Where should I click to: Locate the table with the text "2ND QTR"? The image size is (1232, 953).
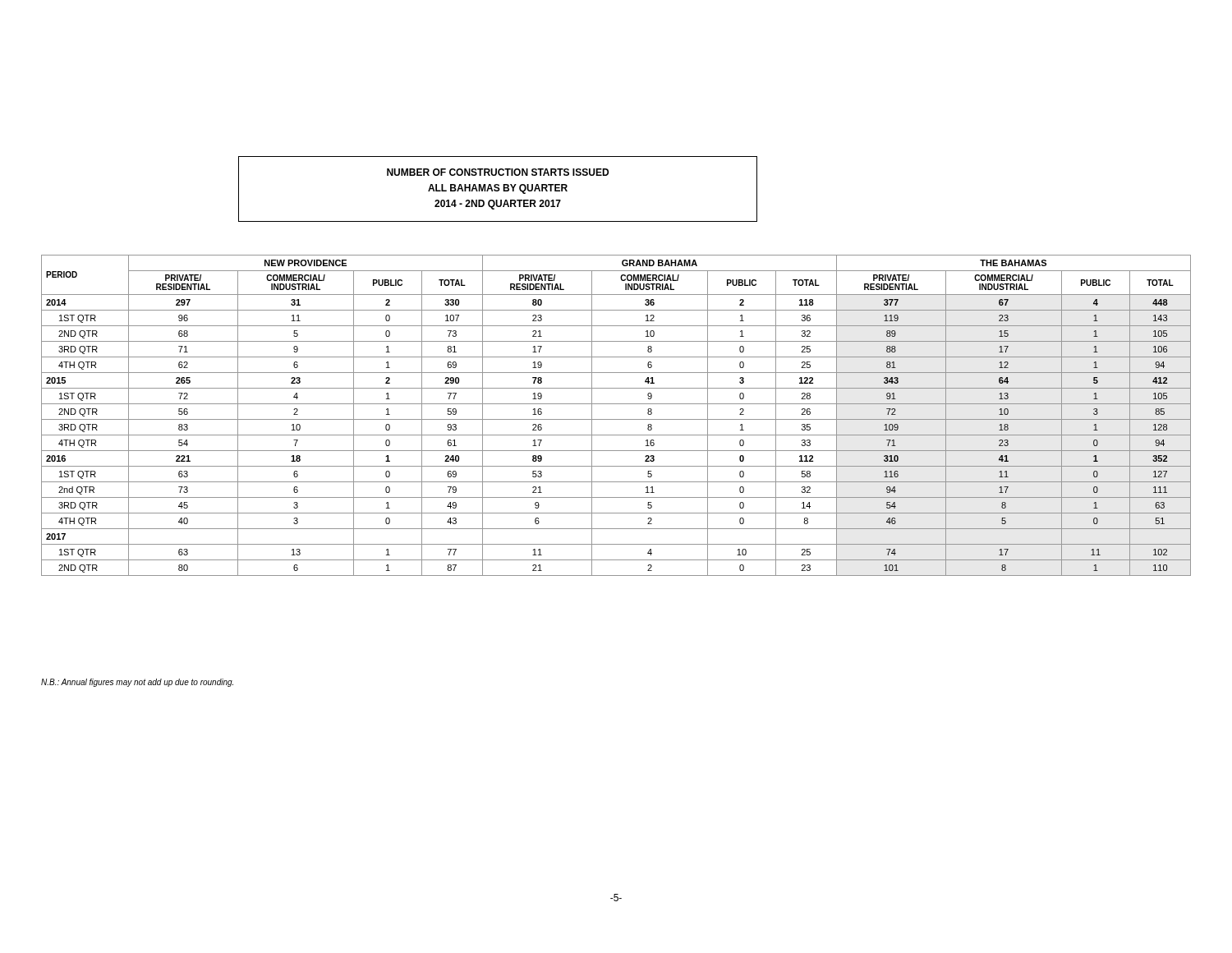click(616, 415)
